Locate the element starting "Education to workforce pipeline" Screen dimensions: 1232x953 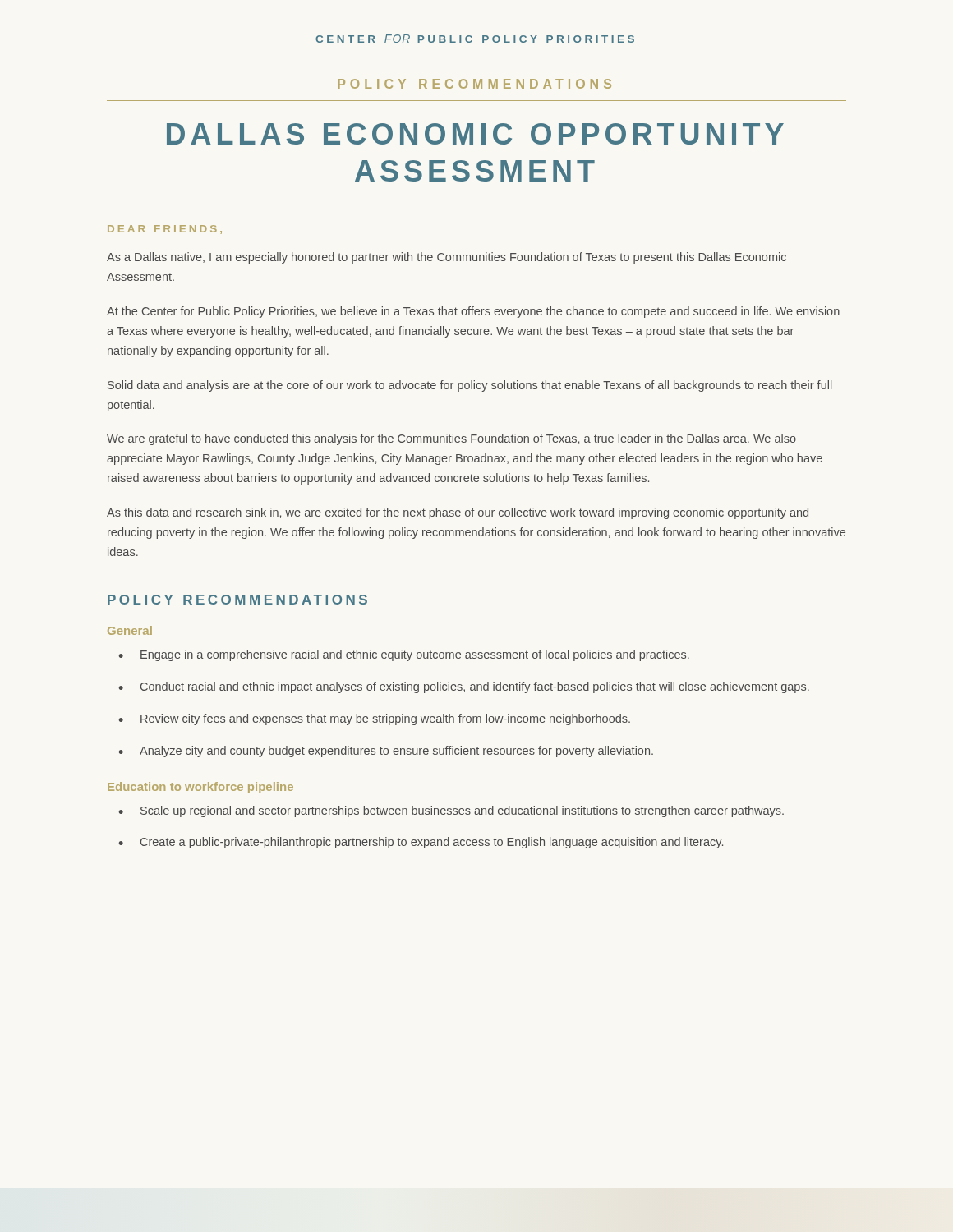coord(200,786)
